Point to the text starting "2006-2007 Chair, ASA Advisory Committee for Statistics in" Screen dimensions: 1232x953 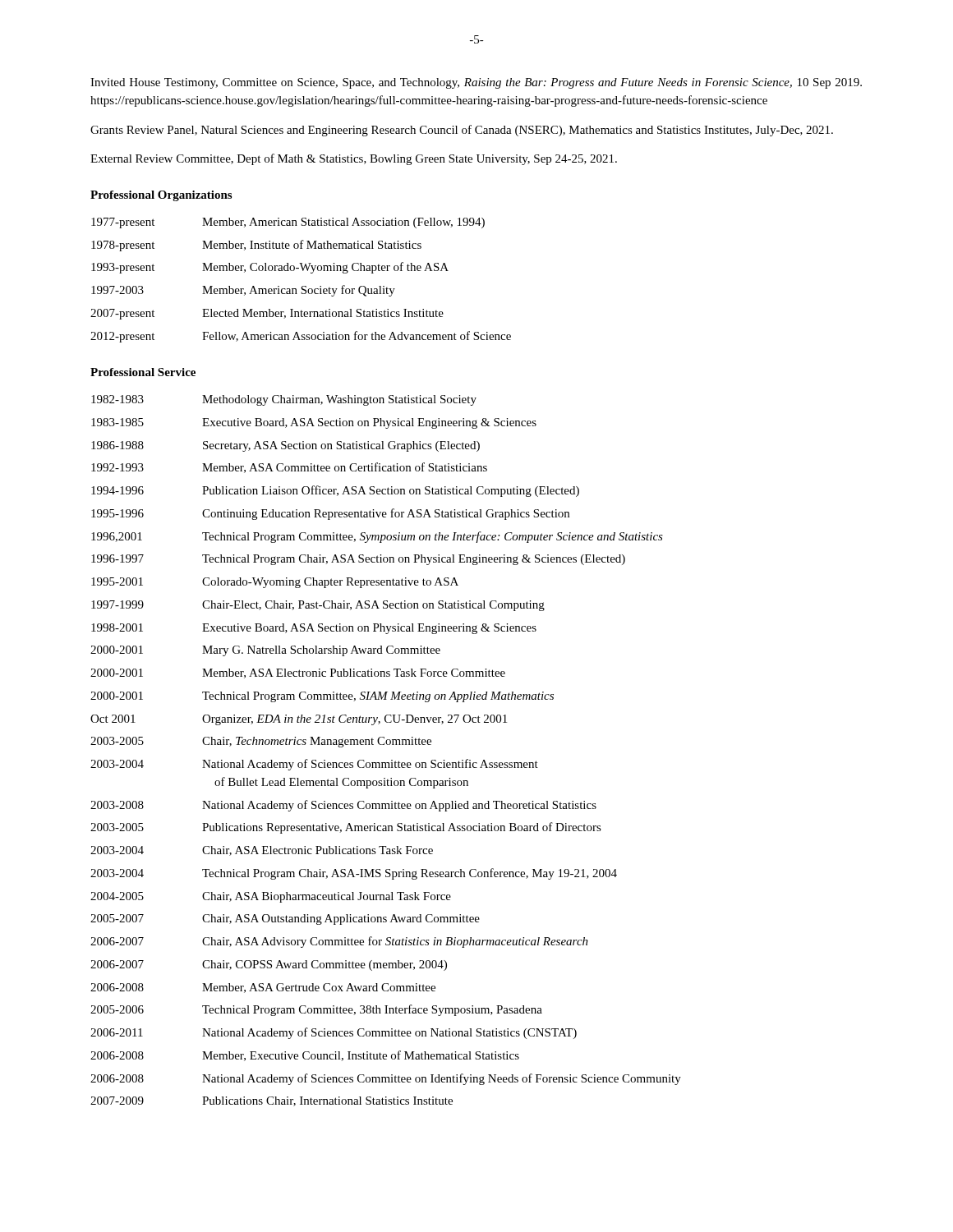[x=476, y=942]
